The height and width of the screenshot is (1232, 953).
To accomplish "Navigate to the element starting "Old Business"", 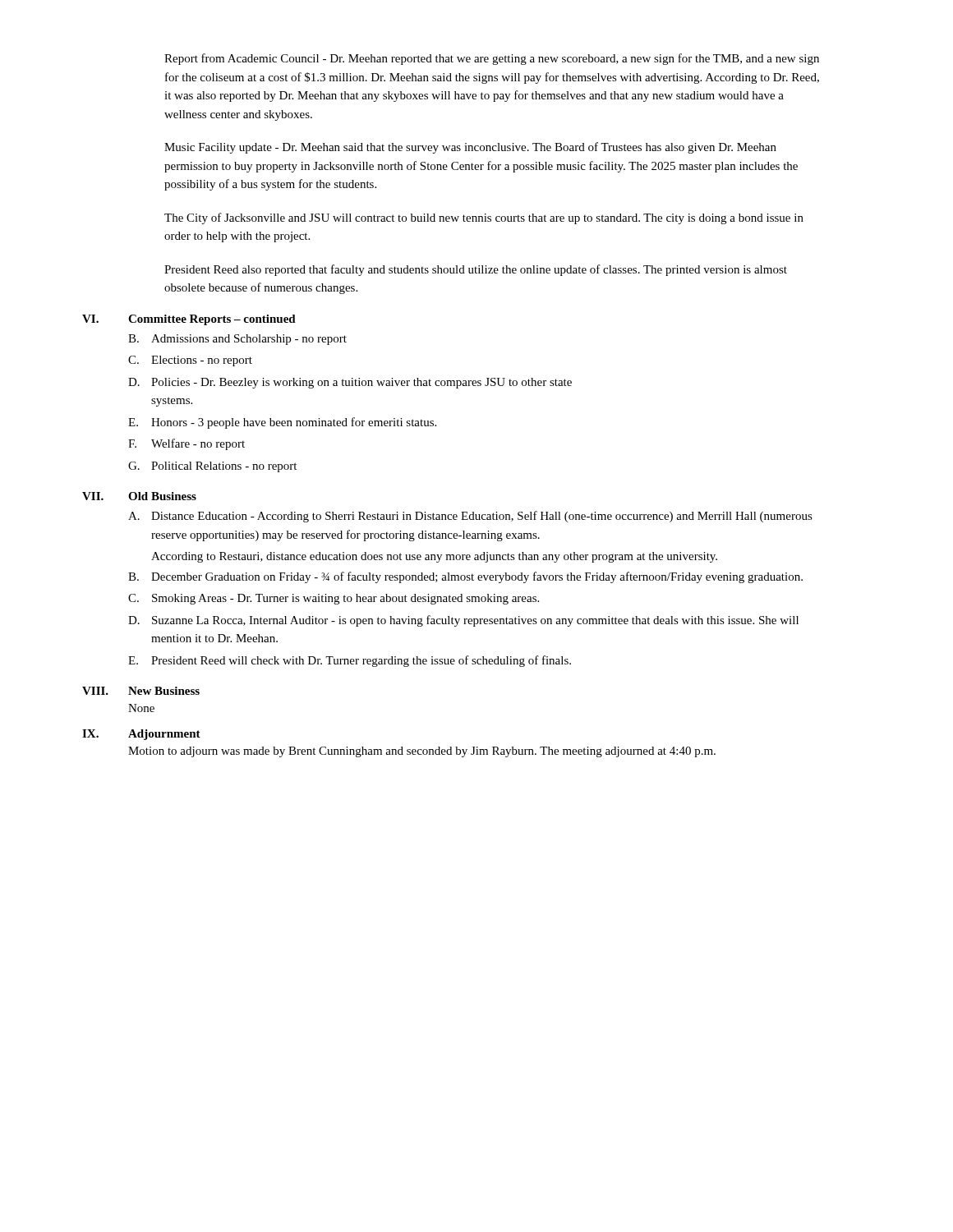I will 162,496.
